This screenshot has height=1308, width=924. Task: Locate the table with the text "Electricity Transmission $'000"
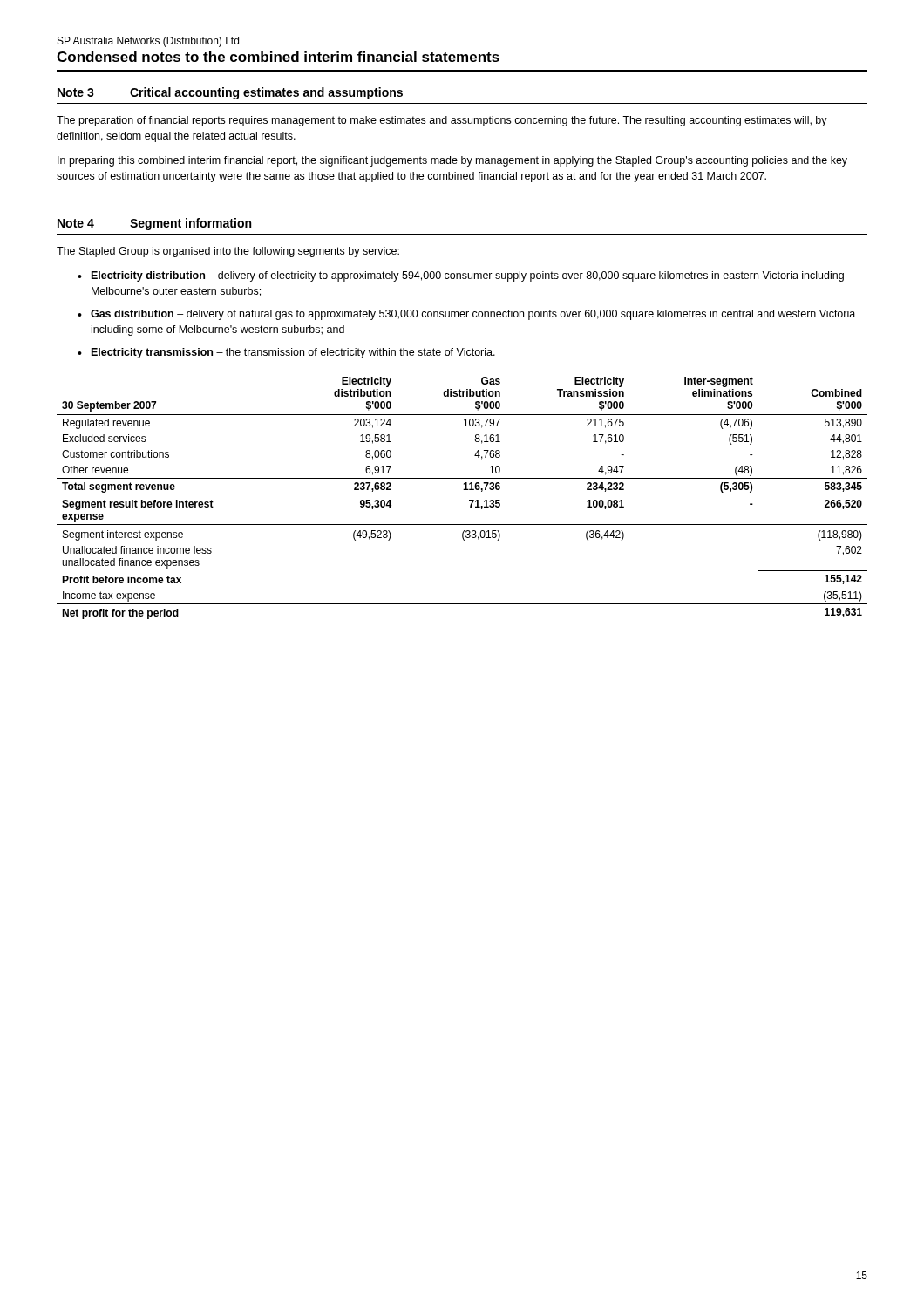tap(462, 497)
